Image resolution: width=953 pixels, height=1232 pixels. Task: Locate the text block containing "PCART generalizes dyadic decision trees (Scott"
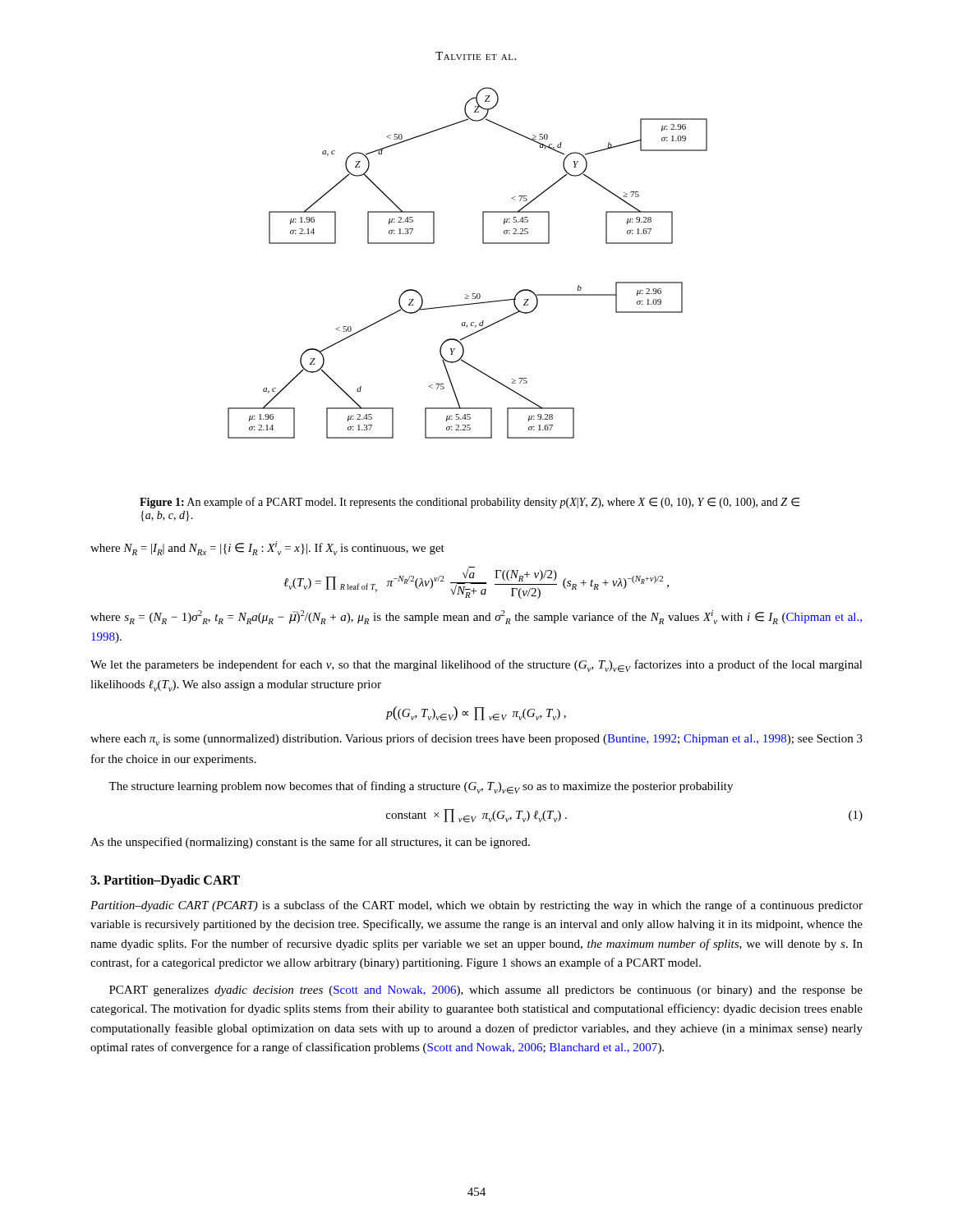[x=476, y=1018]
